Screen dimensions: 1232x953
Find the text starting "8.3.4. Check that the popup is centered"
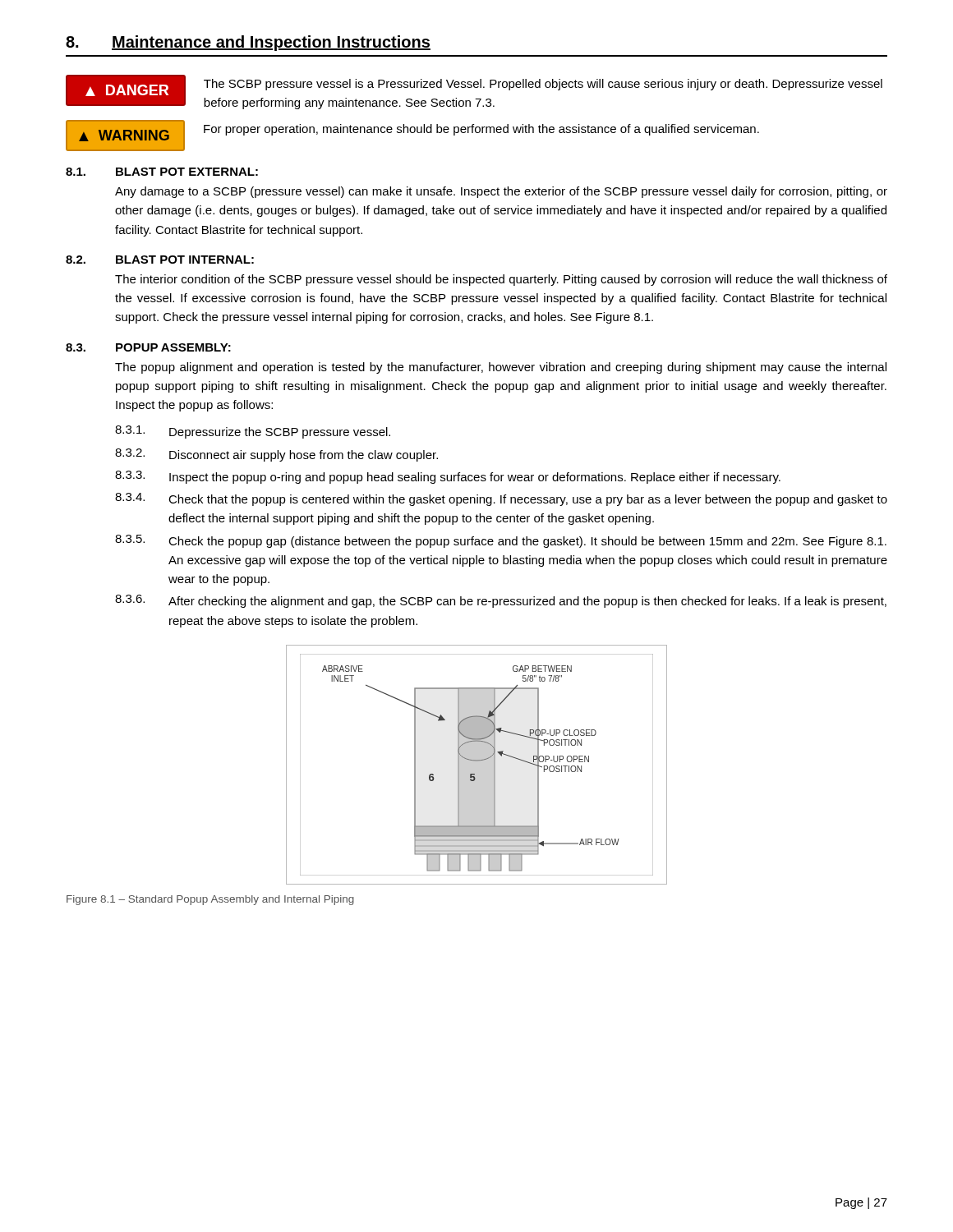tap(501, 509)
